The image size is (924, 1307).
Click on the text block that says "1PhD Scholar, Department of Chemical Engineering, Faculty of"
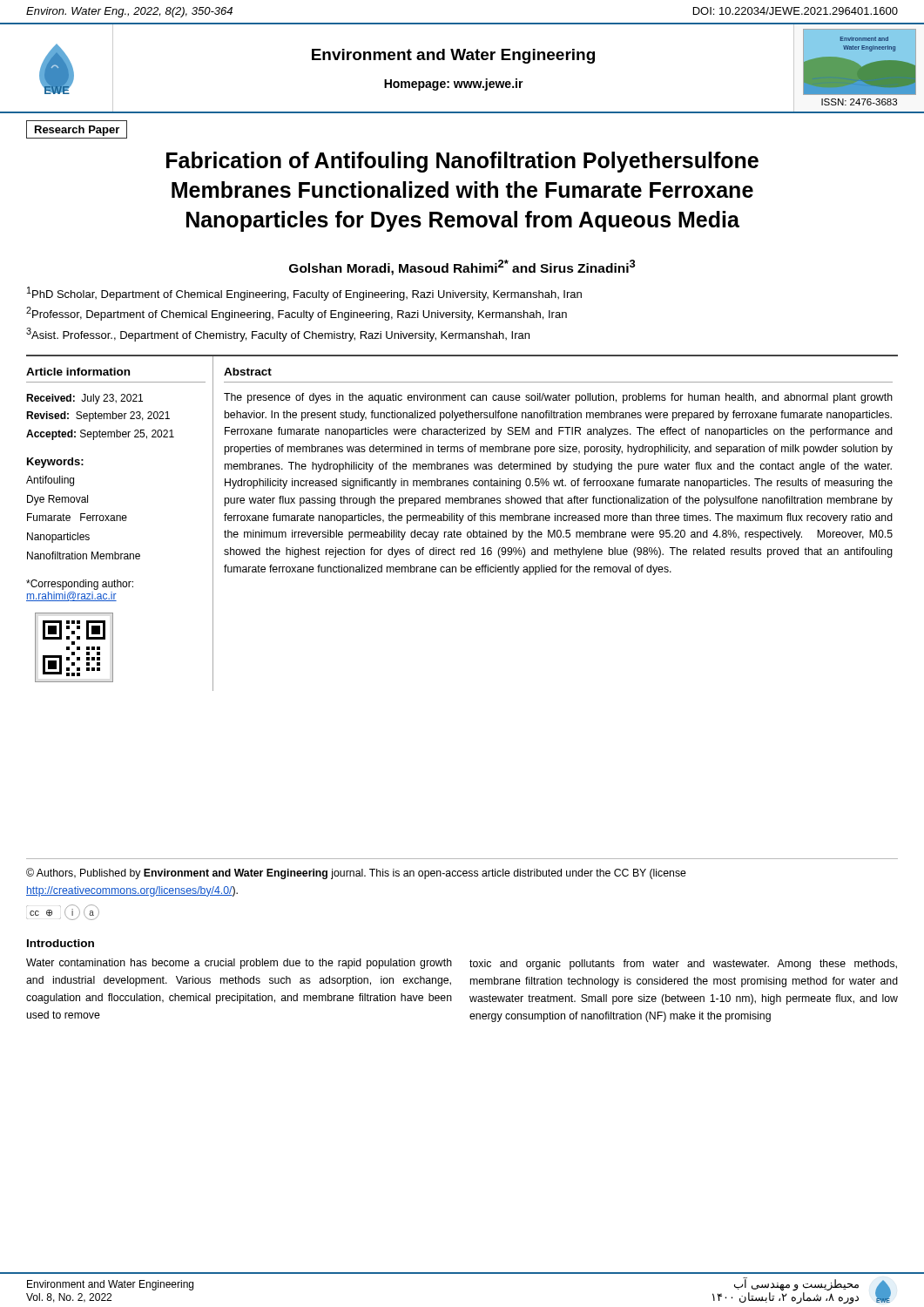(x=304, y=313)
